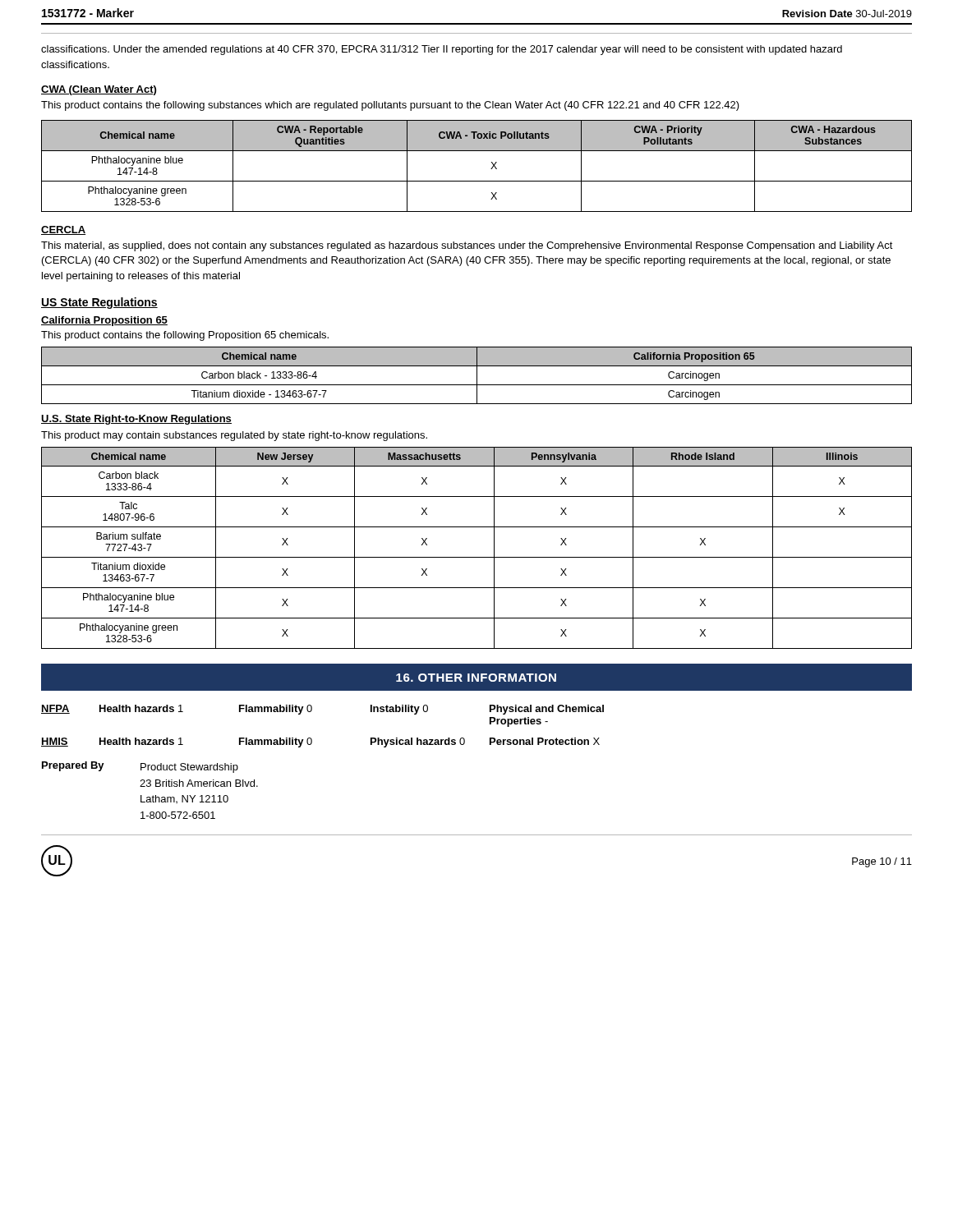Click on the text containing "This product contains the following Proposition 65 chemicals."
This screenshot has width=953, height=1232.
tap(185, 335)
